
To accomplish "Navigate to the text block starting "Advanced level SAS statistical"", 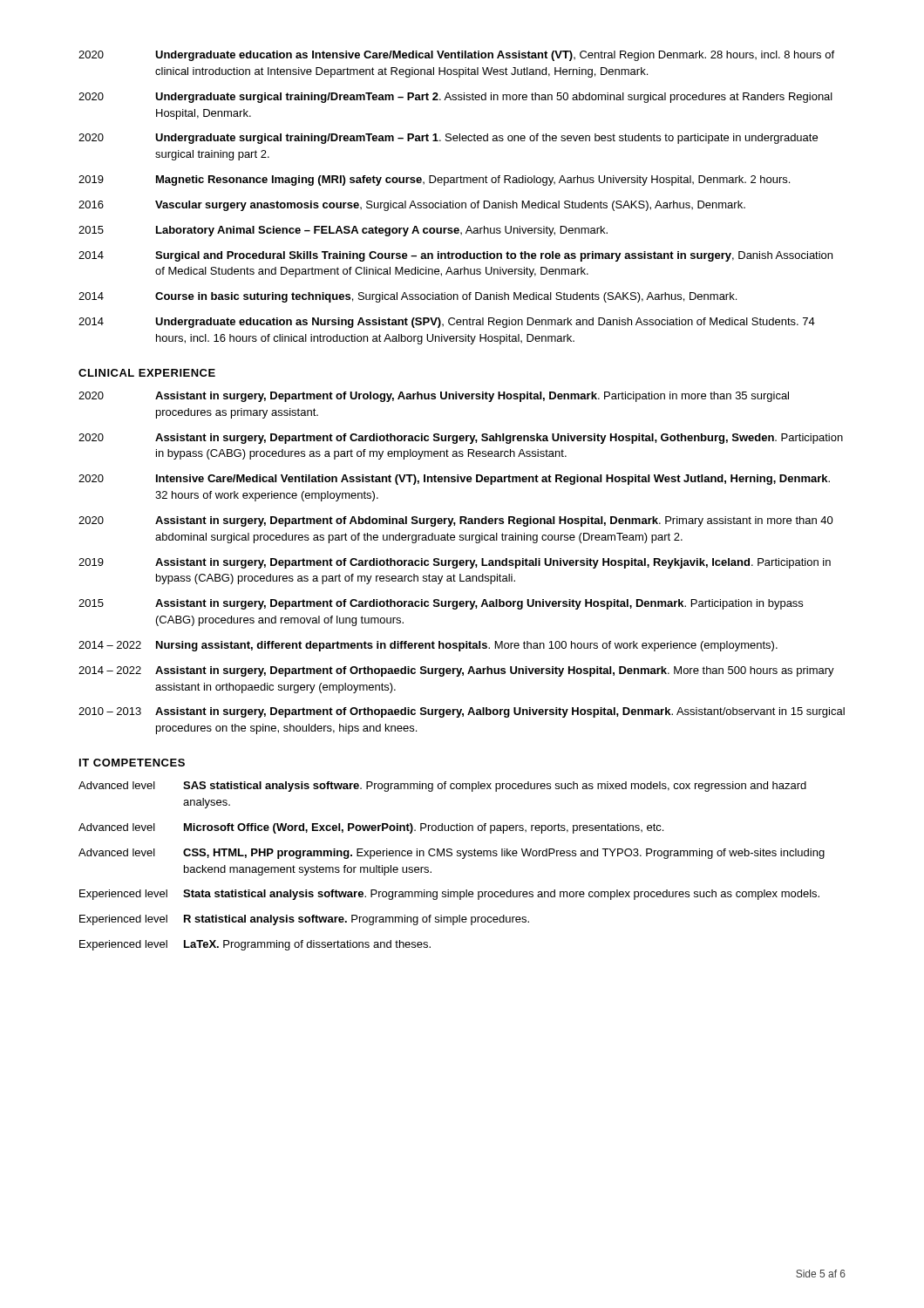I will tap(462, 794).
